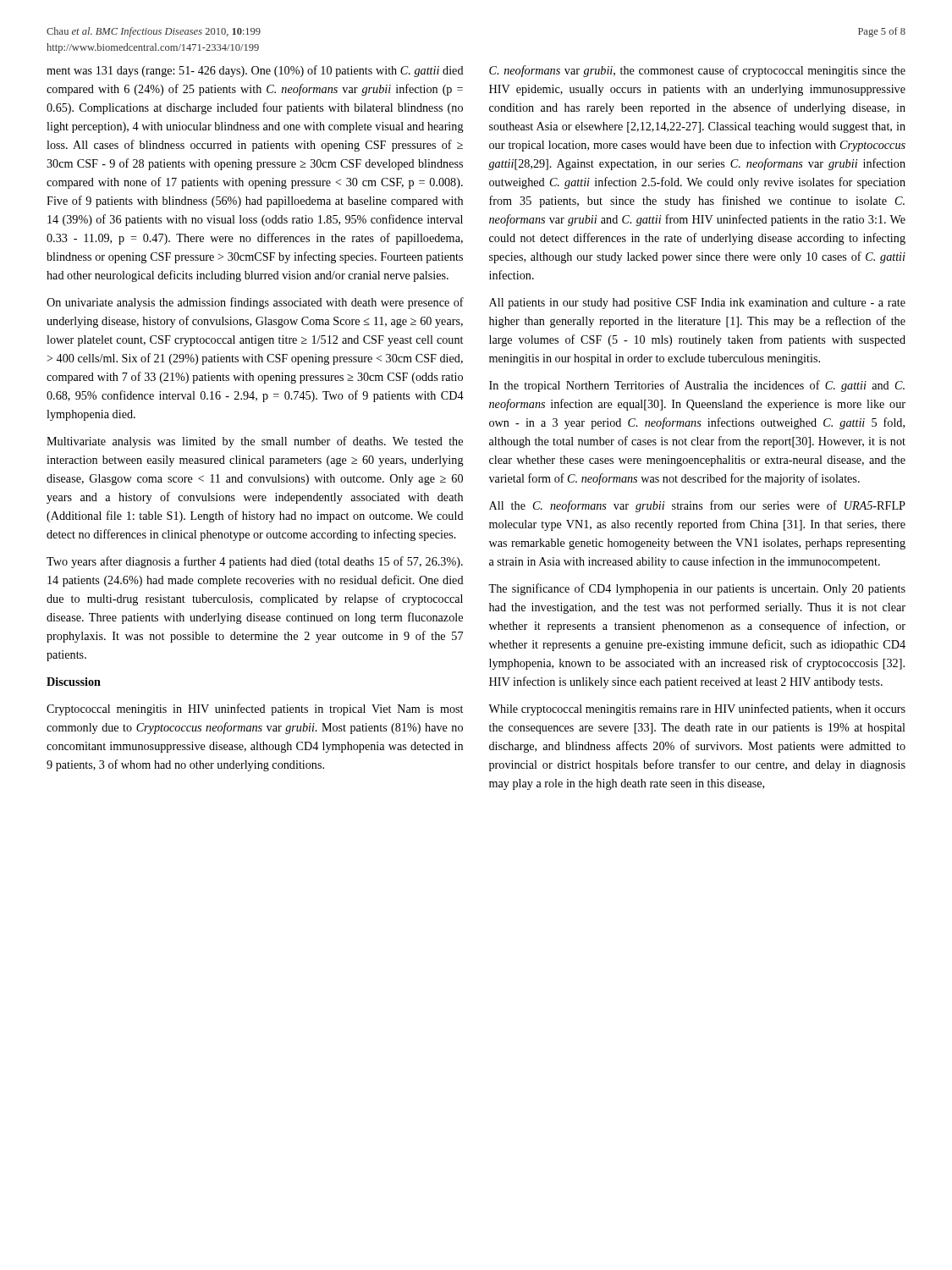Click the passage that begins "The significance of CD4 lymphopenia"
952x1270 pixels.
point(697,635)
